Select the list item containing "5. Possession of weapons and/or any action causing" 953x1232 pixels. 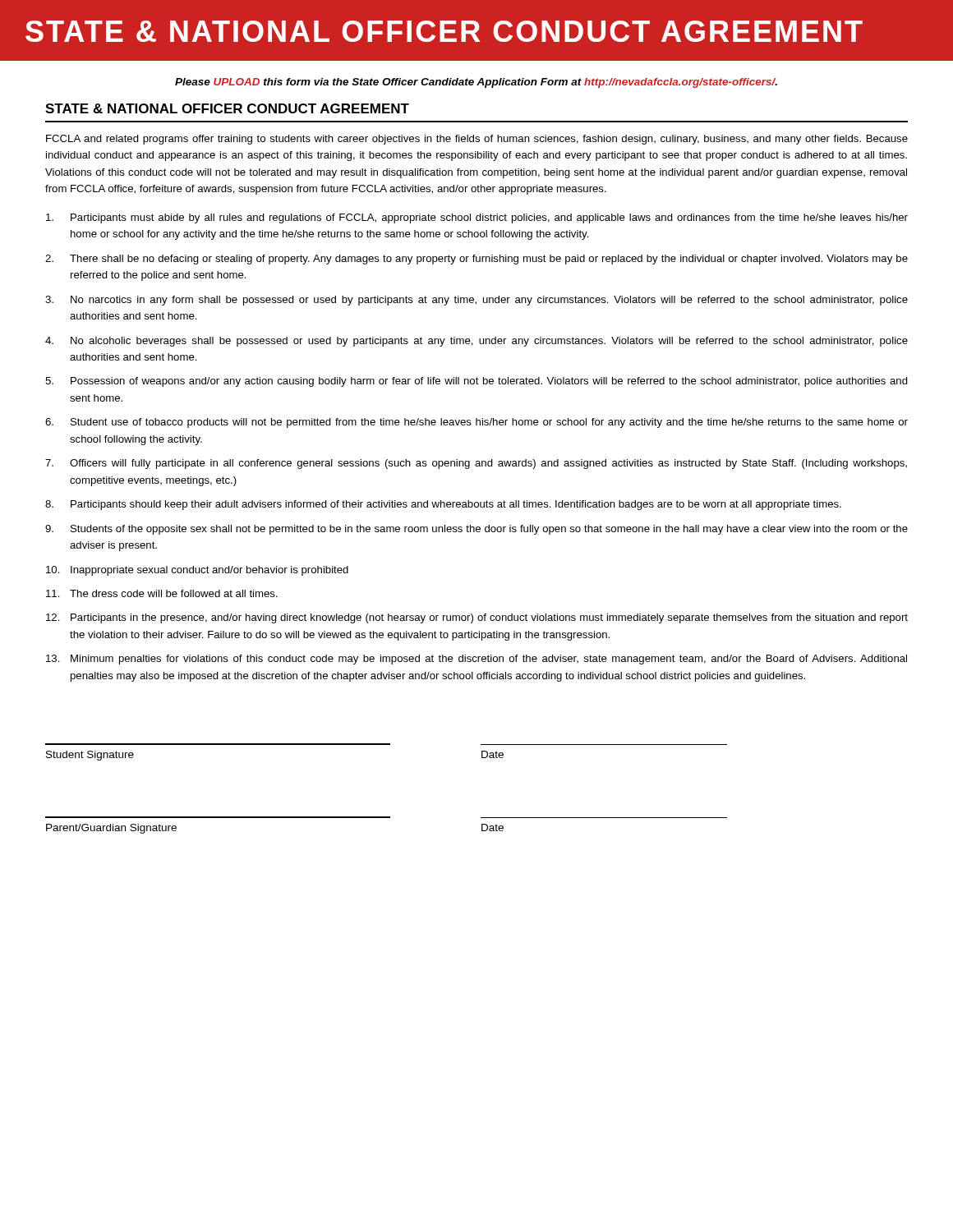click(x=476, y=390)
